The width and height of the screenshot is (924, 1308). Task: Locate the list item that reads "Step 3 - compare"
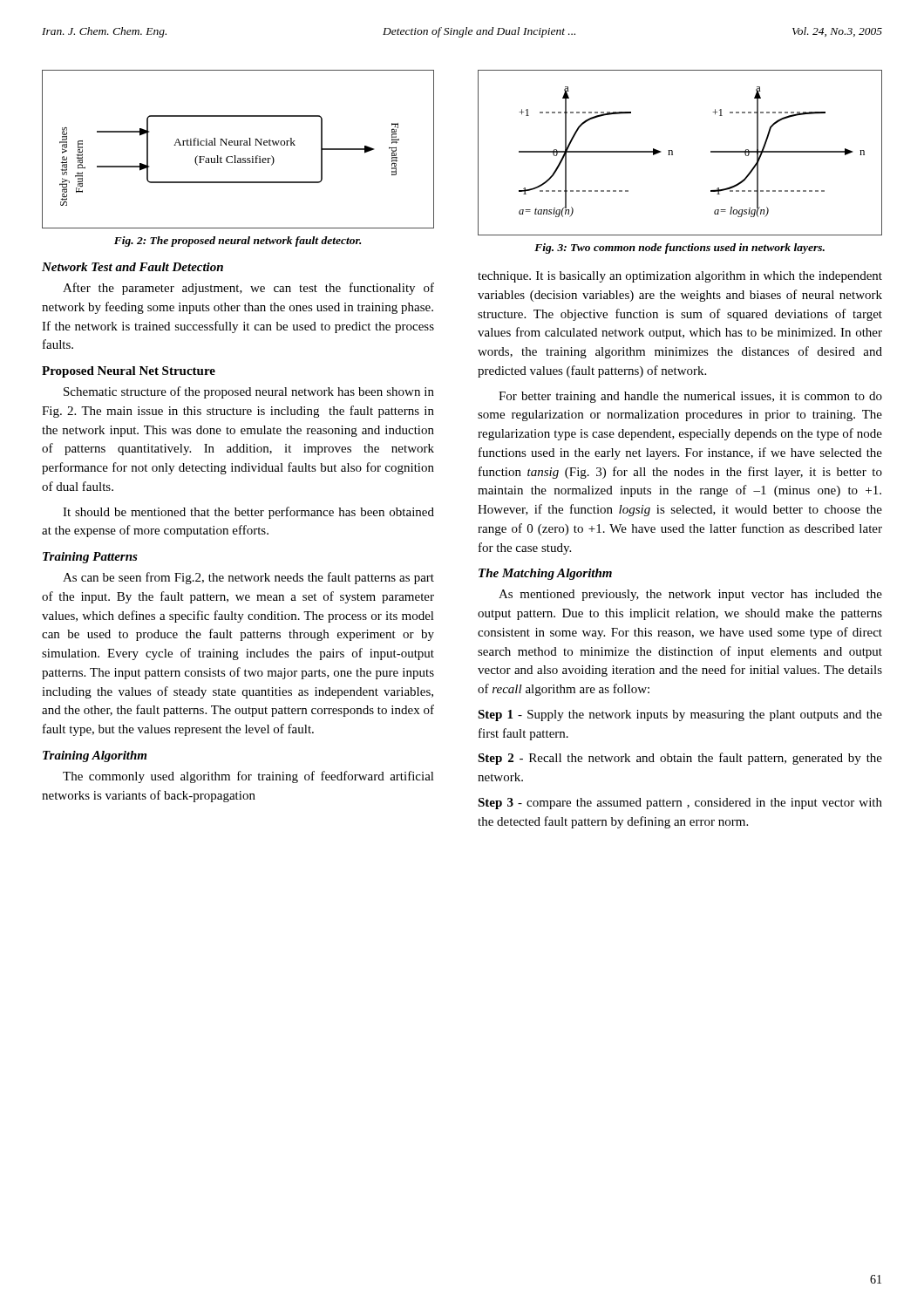(680, 811)
